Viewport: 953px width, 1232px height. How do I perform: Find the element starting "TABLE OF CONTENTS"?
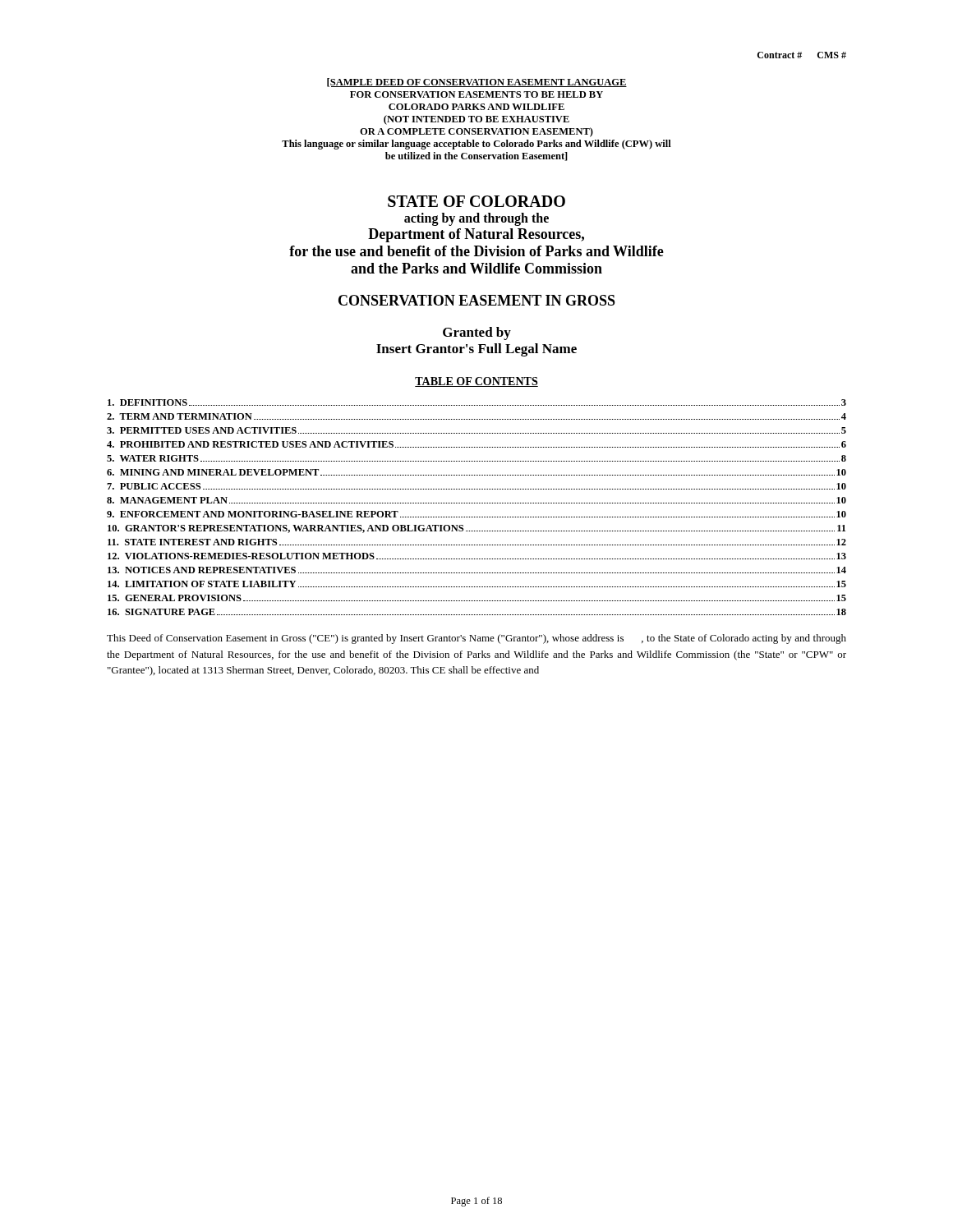(x=476, y=382)
